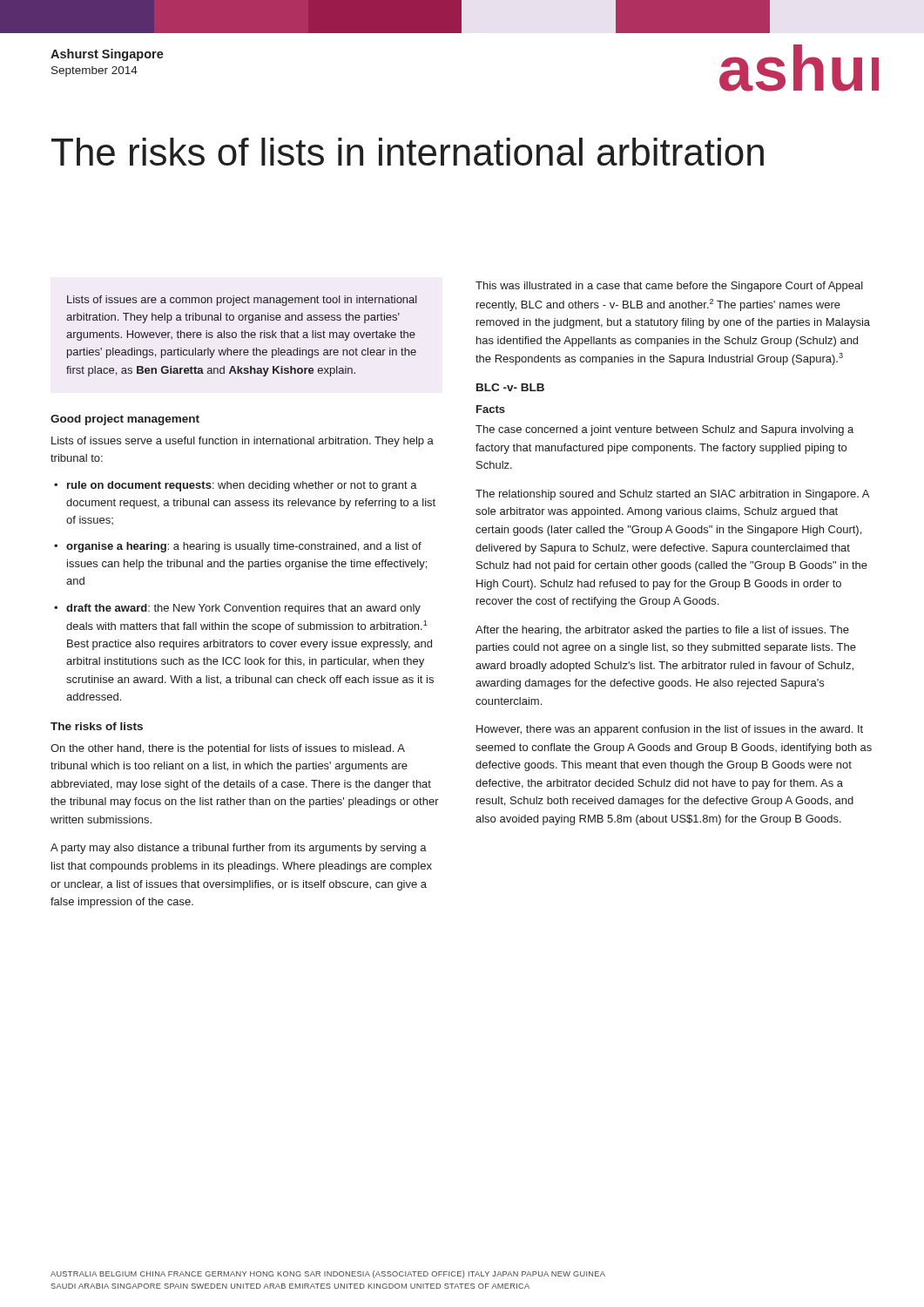Click on the block starting "Lists of issues are a"
The image size is (924, 1307).
pos(242,334)
